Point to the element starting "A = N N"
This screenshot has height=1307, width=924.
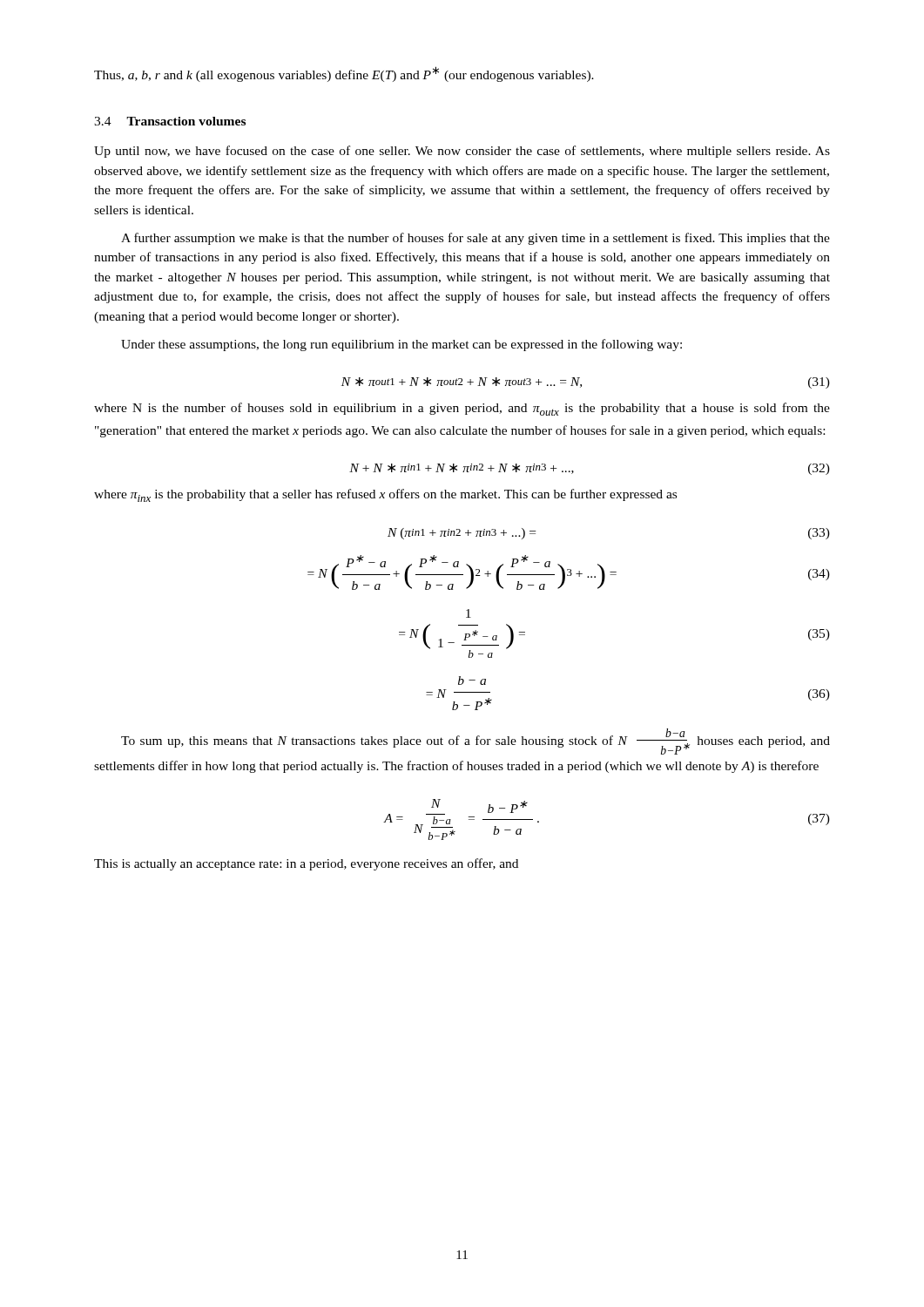pos(440,820)
